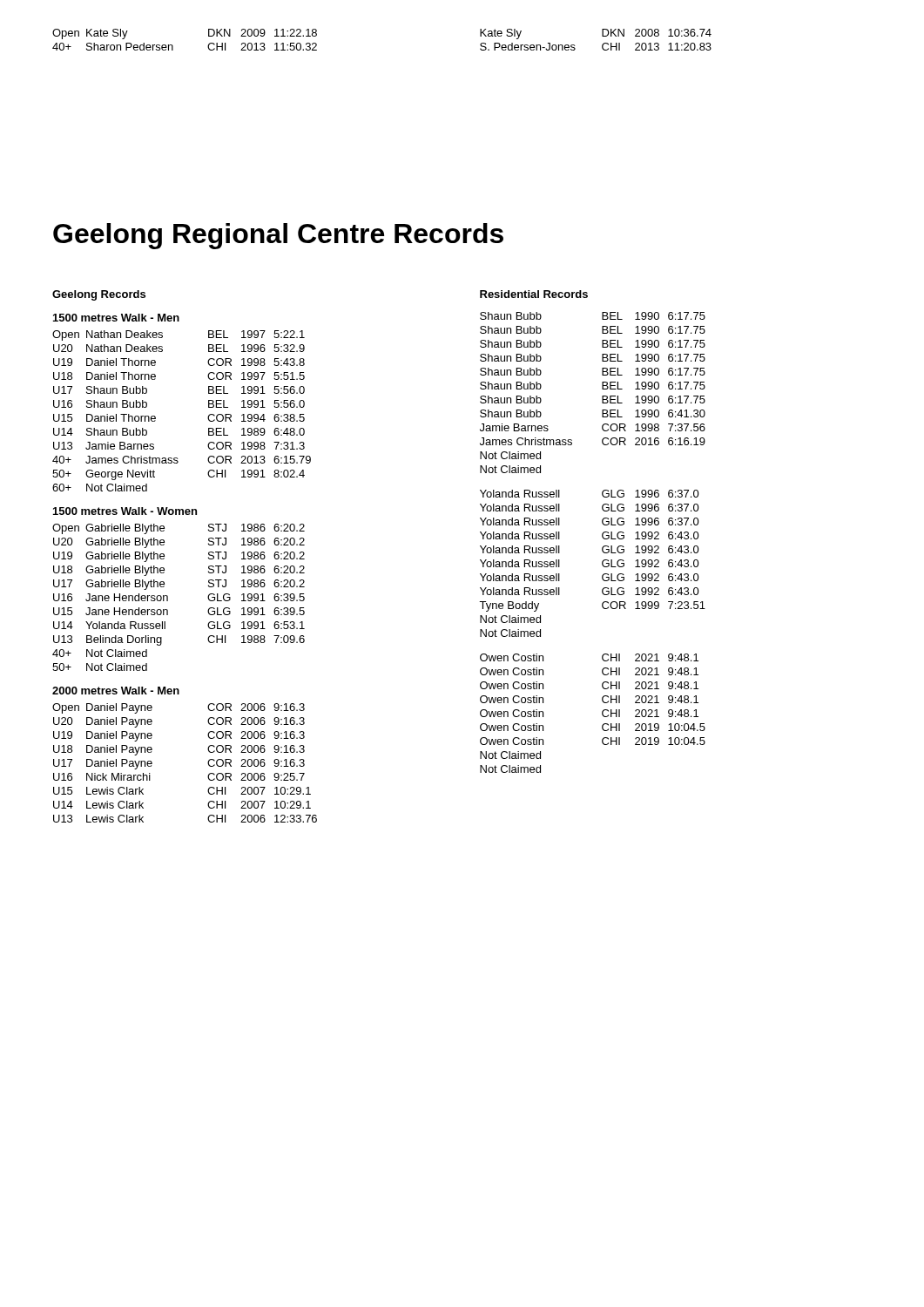The image size is (924, 1307).
Task: Locate the table with the text "Owen CostinCHI20219:48.1 Owen CostinCHI20219:48.1"
Action: 676,713
